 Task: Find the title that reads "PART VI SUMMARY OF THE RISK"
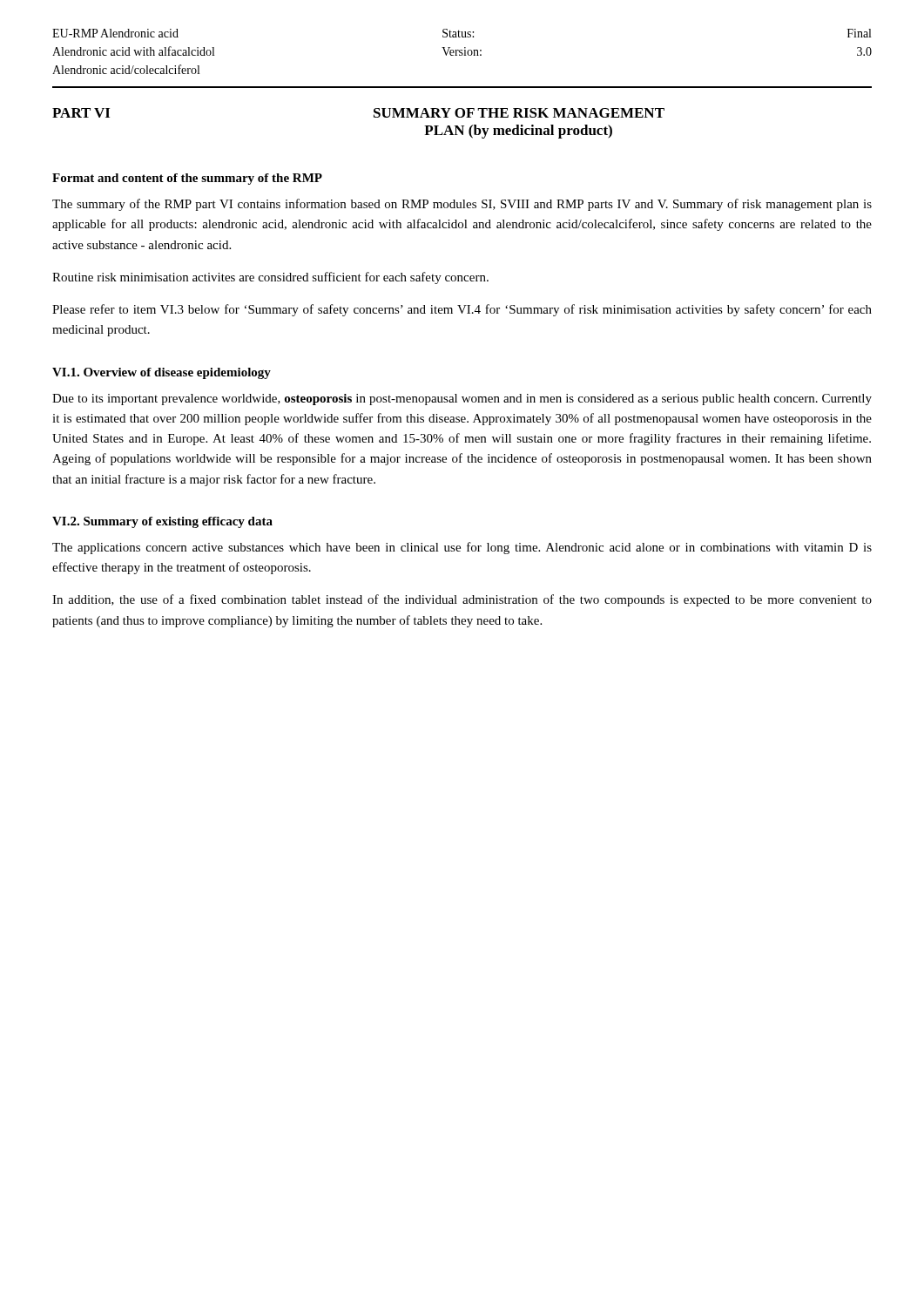[462, 122]
